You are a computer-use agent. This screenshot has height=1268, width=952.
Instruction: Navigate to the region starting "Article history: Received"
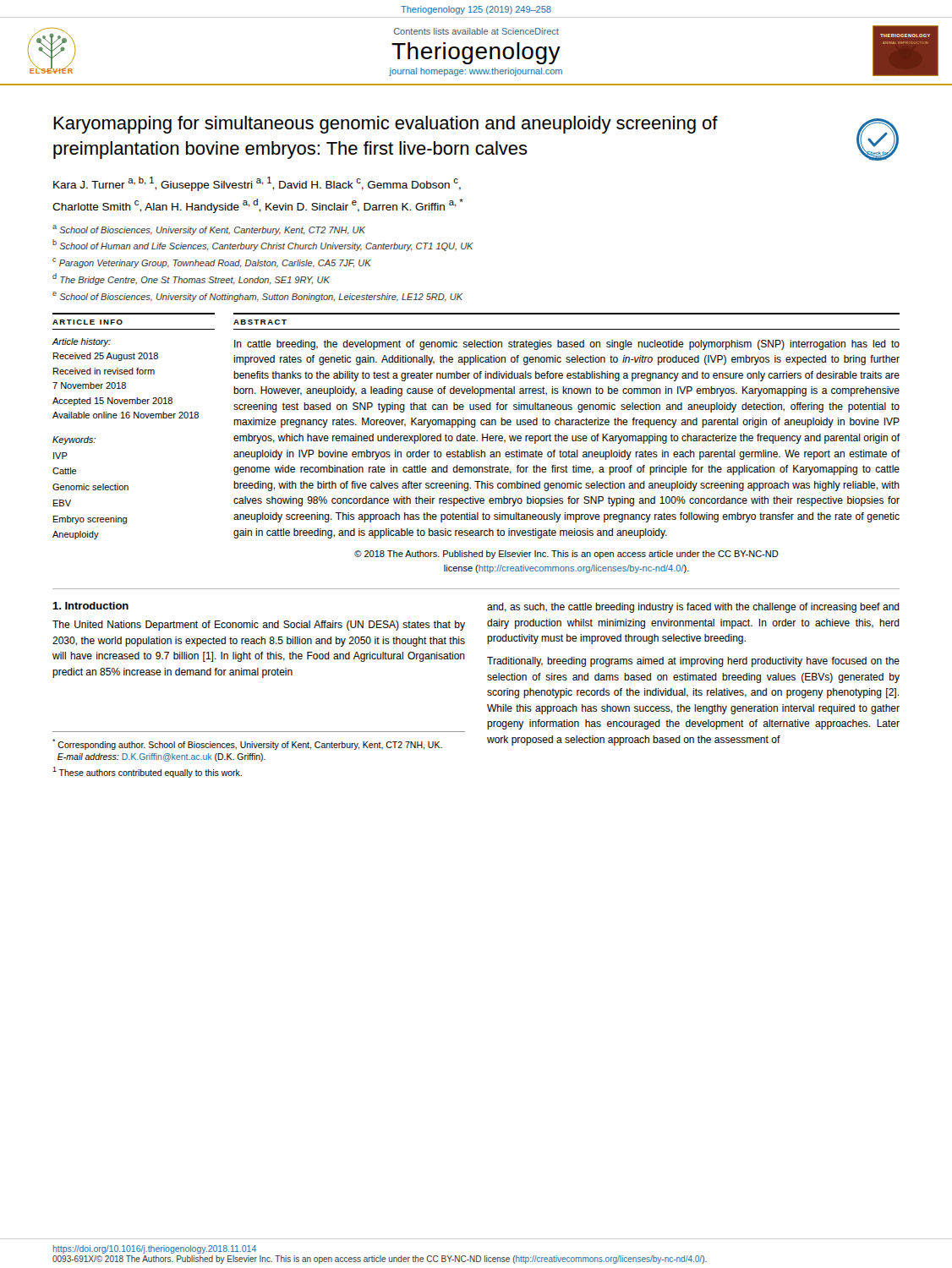point(134,379)
